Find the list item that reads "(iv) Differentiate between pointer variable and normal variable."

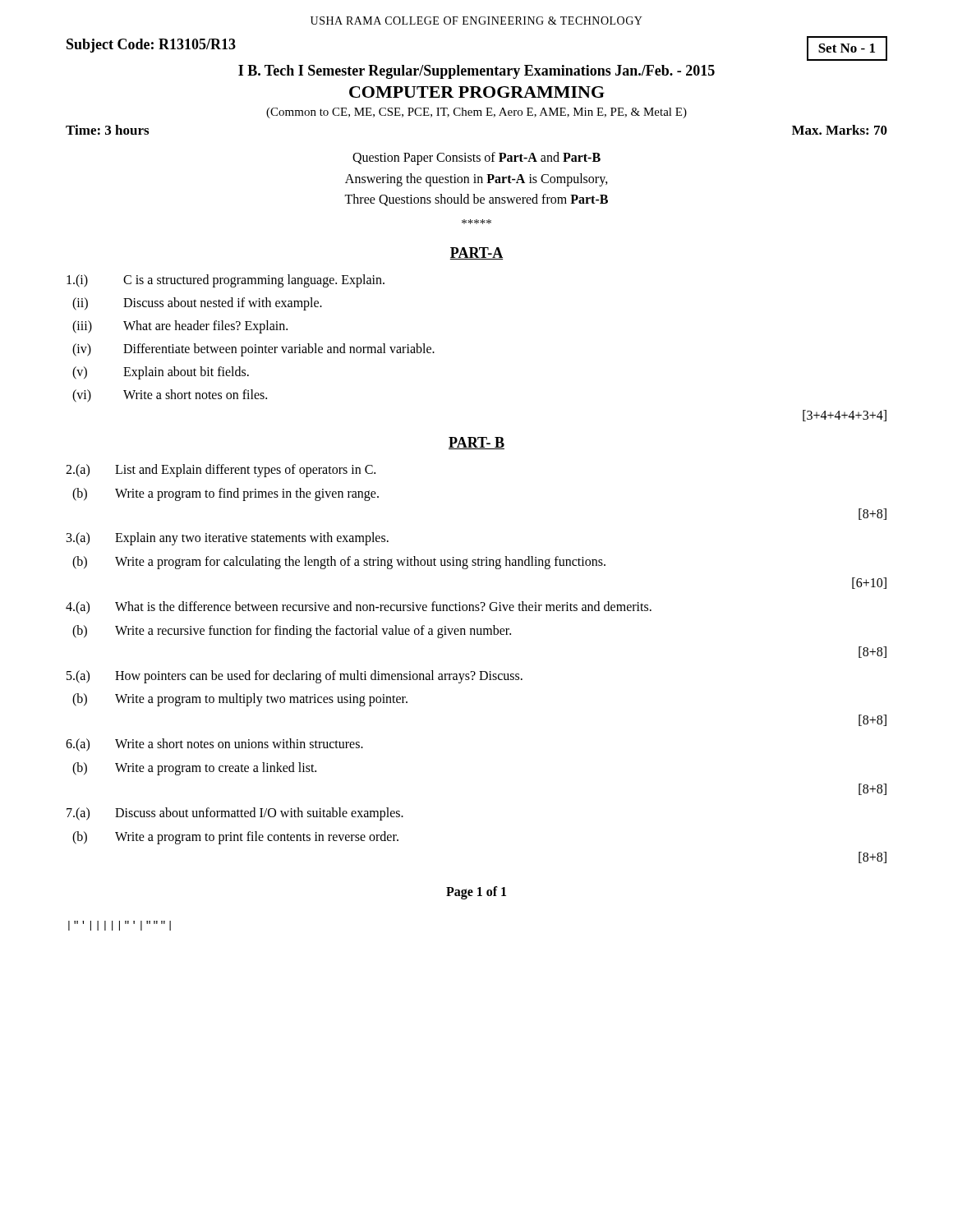[253, 350]
